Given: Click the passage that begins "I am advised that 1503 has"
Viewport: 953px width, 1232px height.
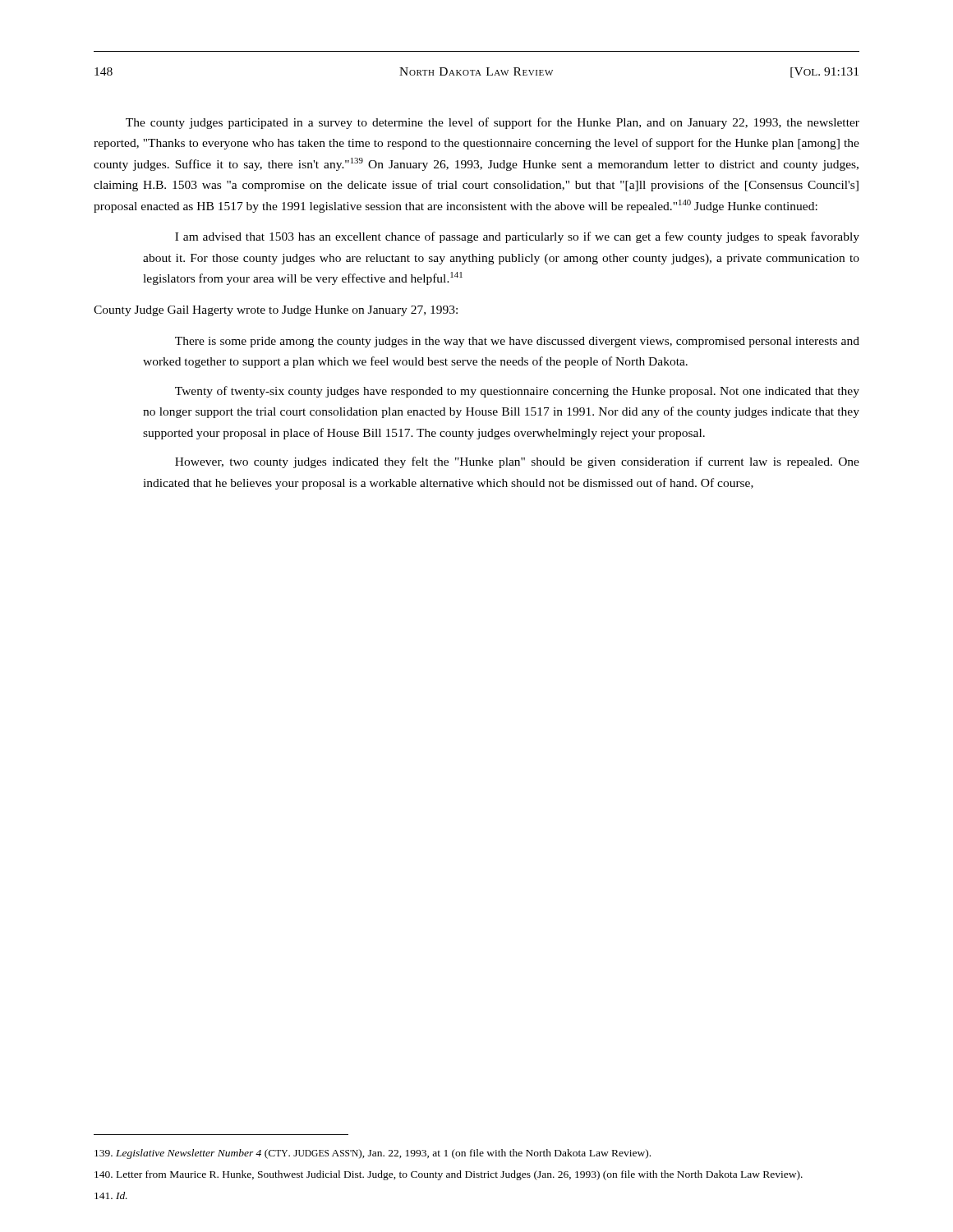Looking at the screenshot, I should click(x=501, y=258).
